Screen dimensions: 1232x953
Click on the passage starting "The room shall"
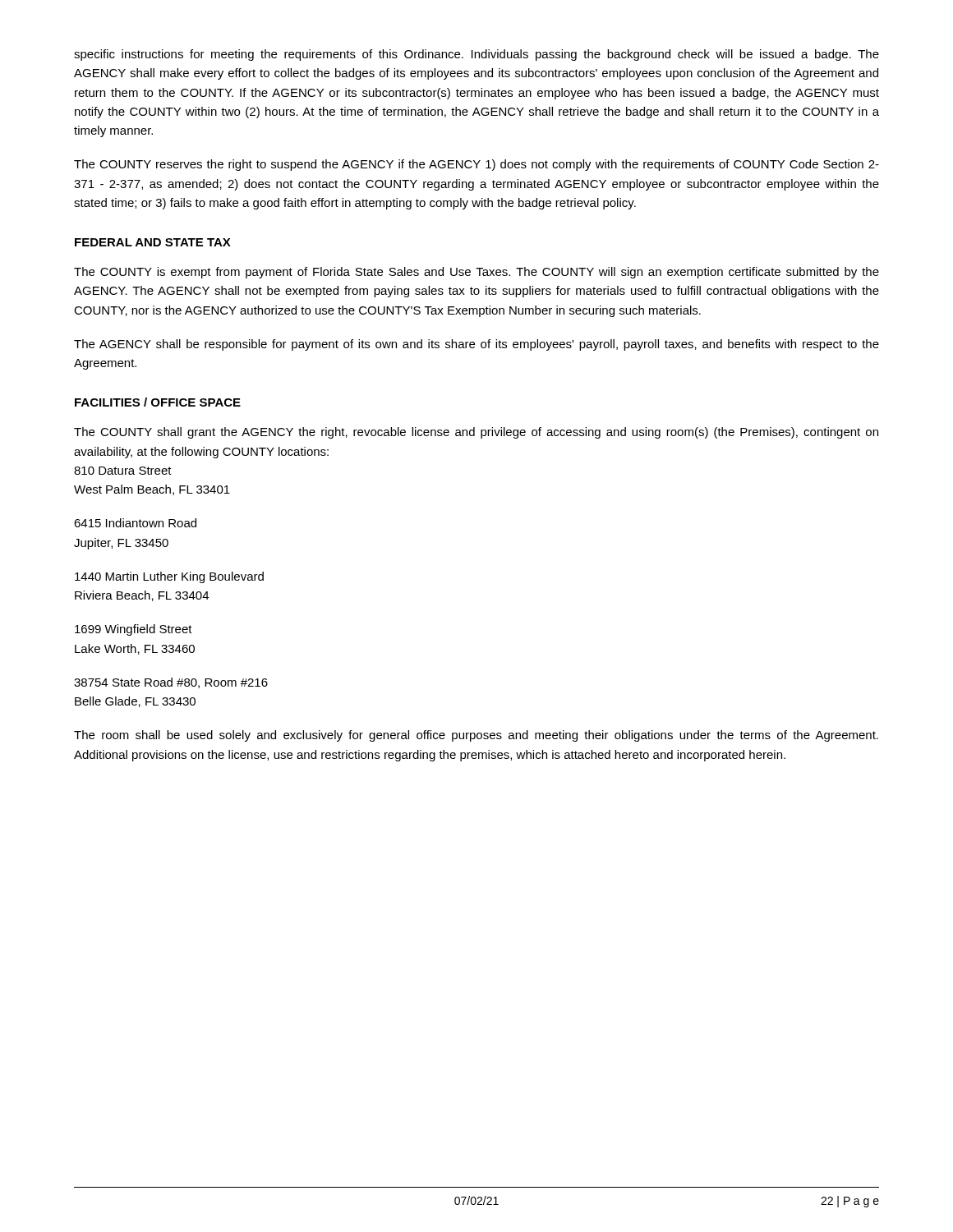(x=476, y=744)
